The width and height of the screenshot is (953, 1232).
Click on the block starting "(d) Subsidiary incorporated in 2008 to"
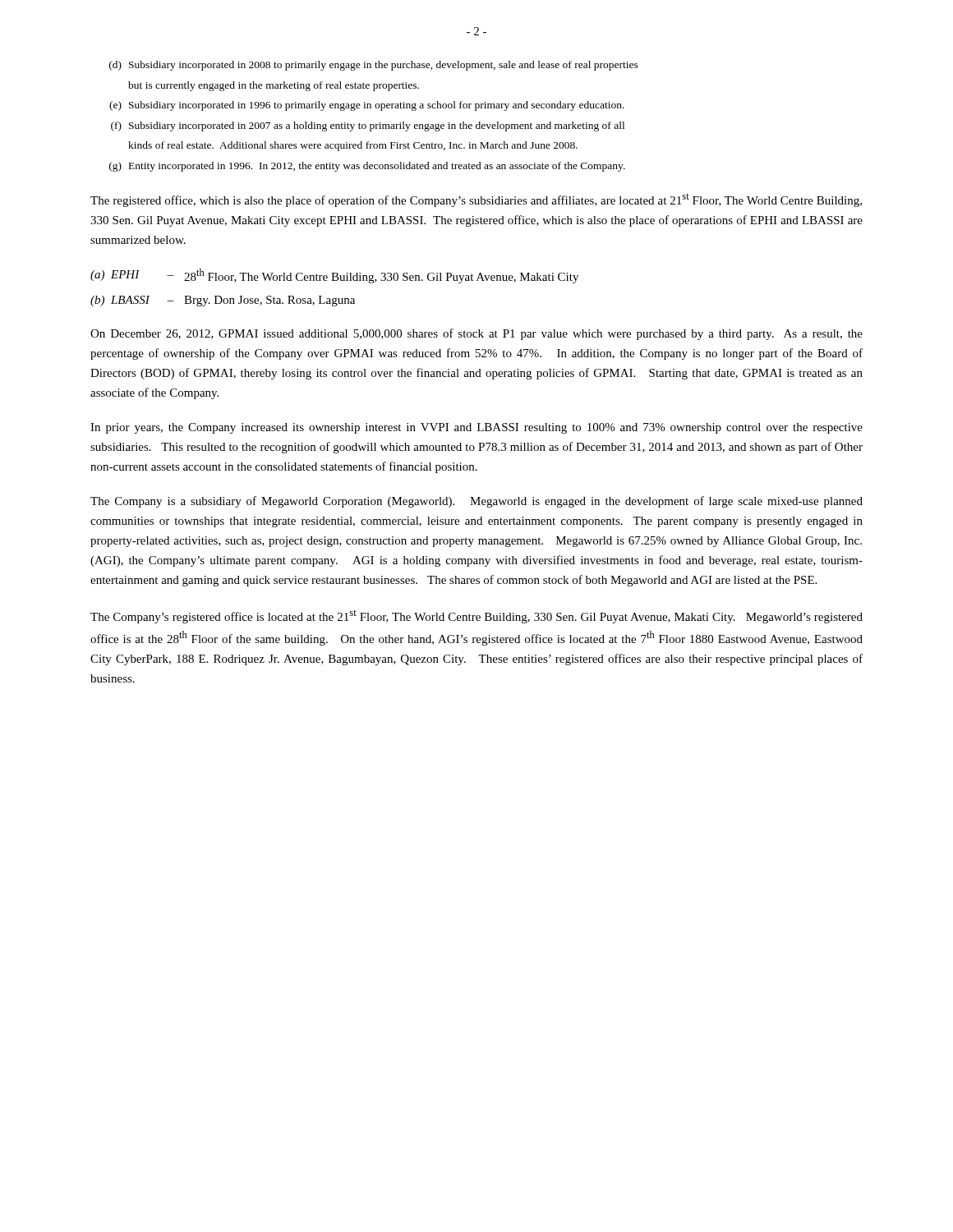tap(476, 75)
